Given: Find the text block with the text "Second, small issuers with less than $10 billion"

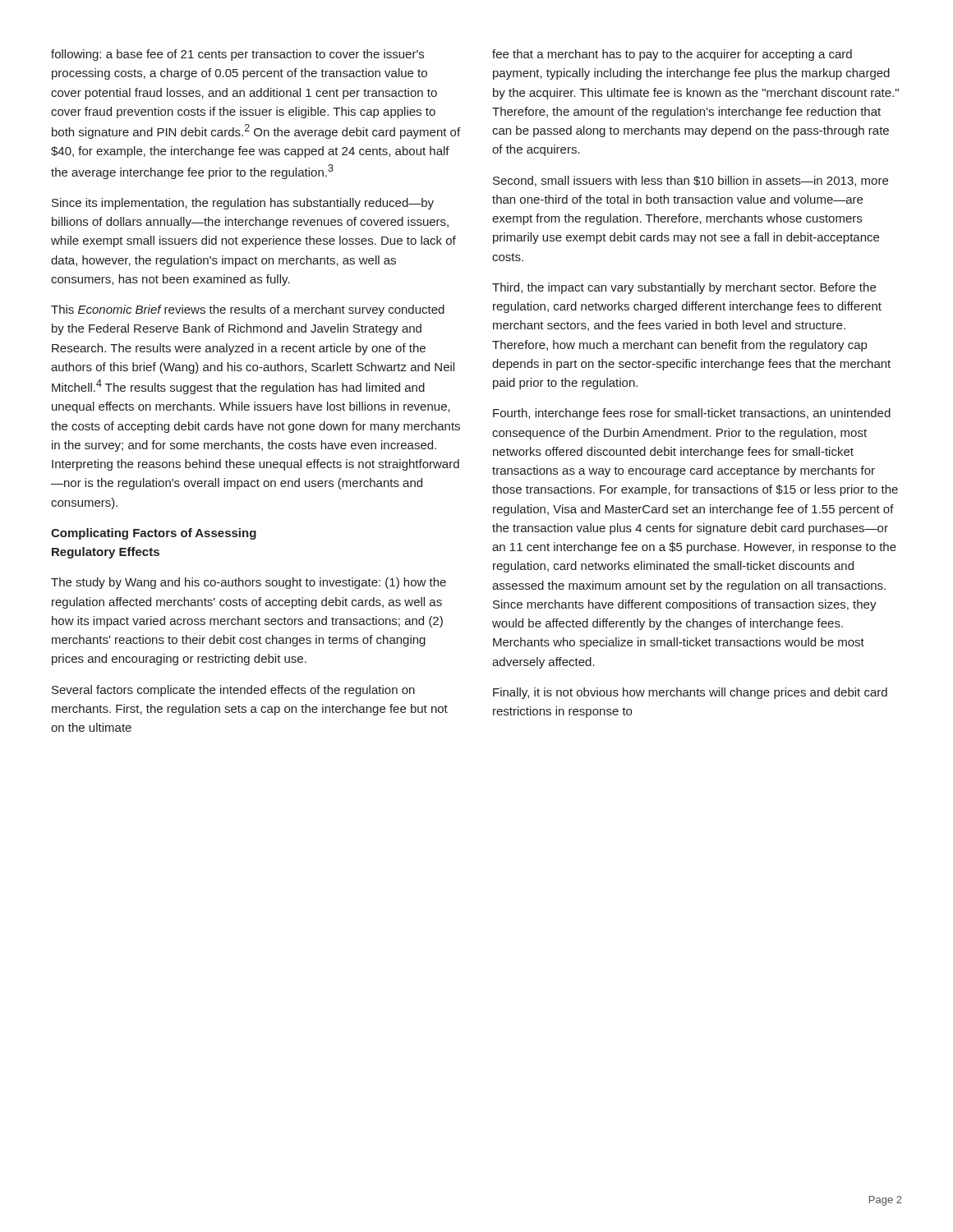Looking at the screenshot, I should click(697, 218).
